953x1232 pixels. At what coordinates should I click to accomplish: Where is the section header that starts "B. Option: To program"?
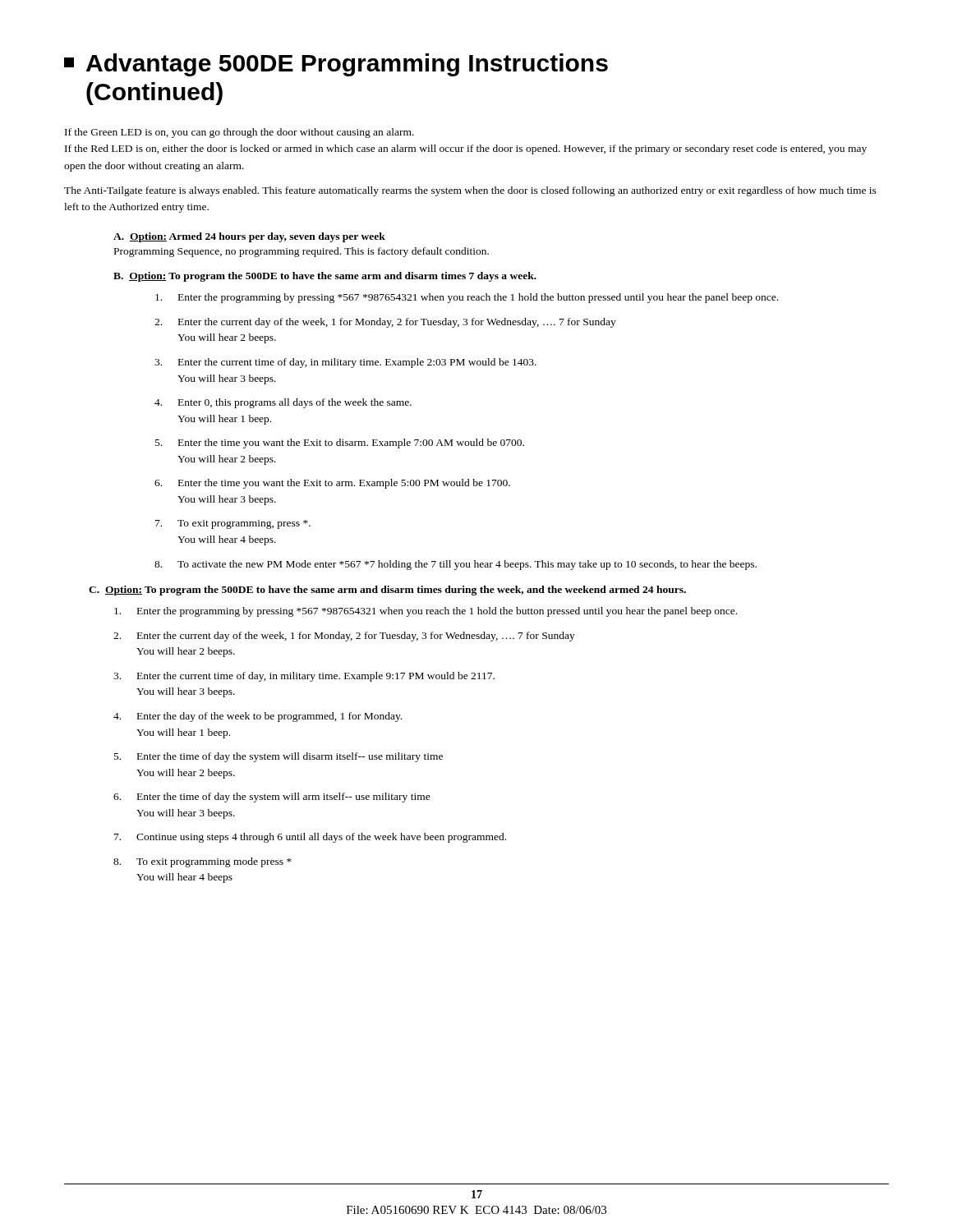[325, 276]
